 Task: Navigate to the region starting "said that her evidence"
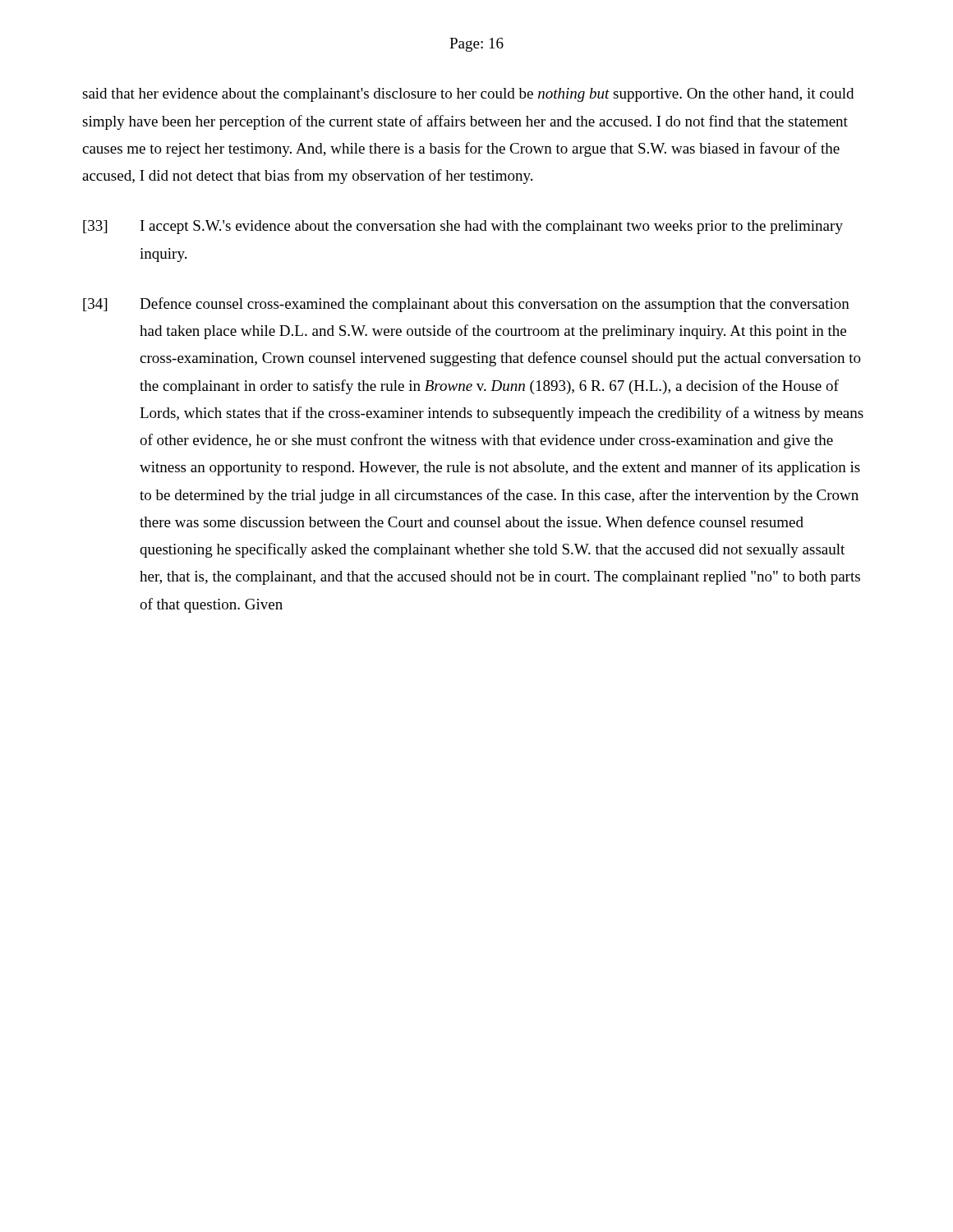(468, 134)
